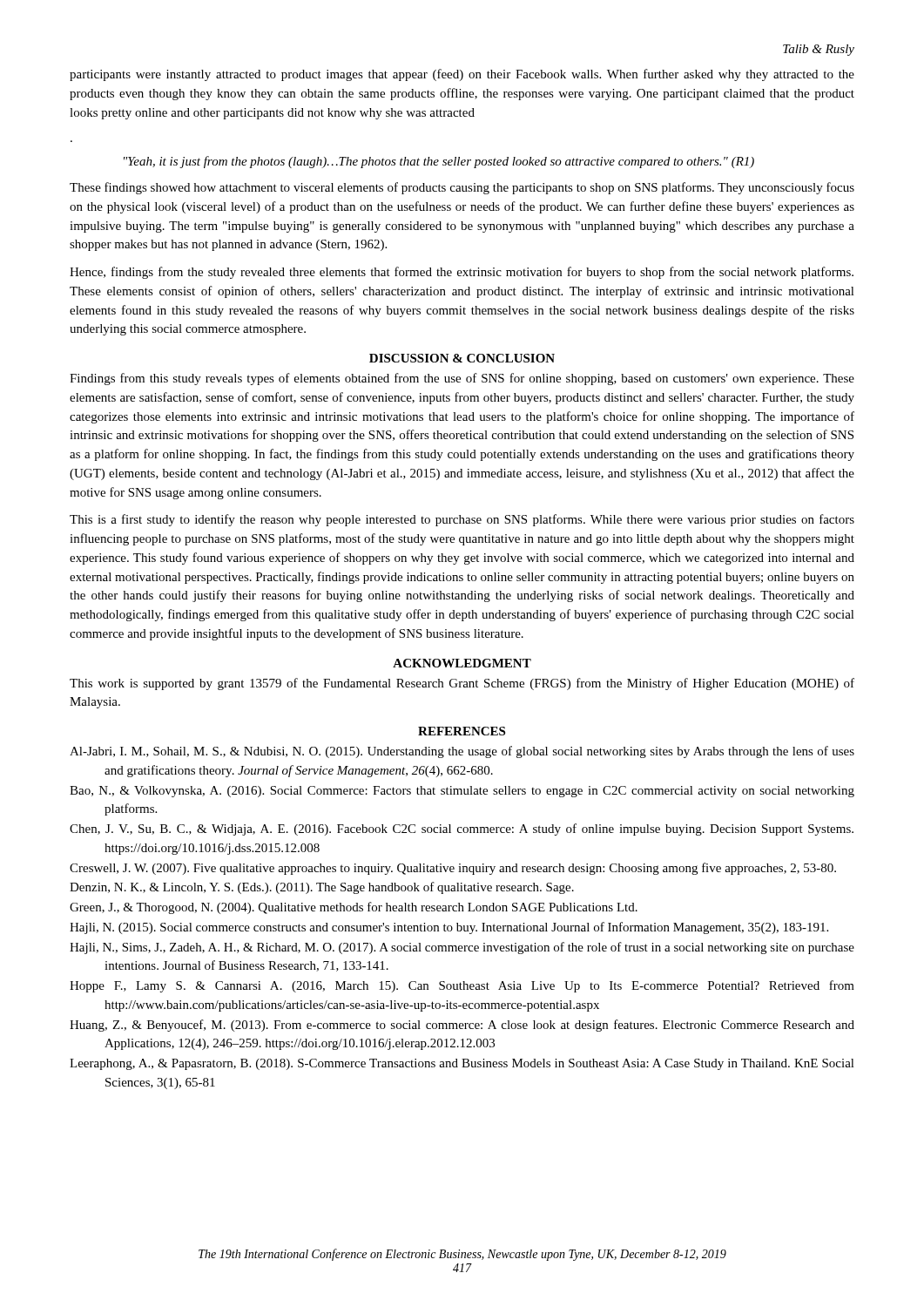Point to the text starting ""Yeah, it is just from the photos"

[438, 161]
